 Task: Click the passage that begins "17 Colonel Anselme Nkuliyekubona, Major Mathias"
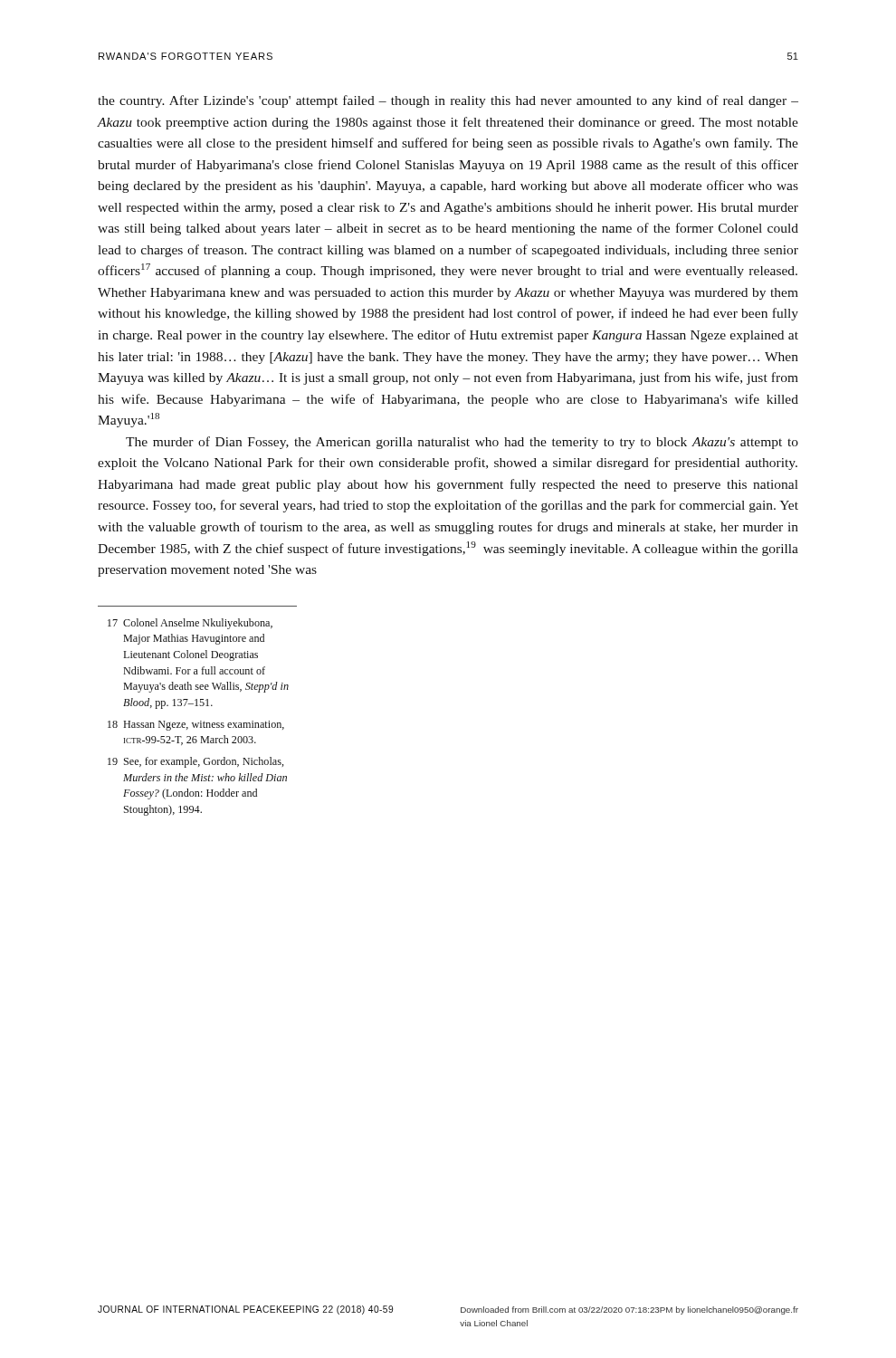[197, 663]
